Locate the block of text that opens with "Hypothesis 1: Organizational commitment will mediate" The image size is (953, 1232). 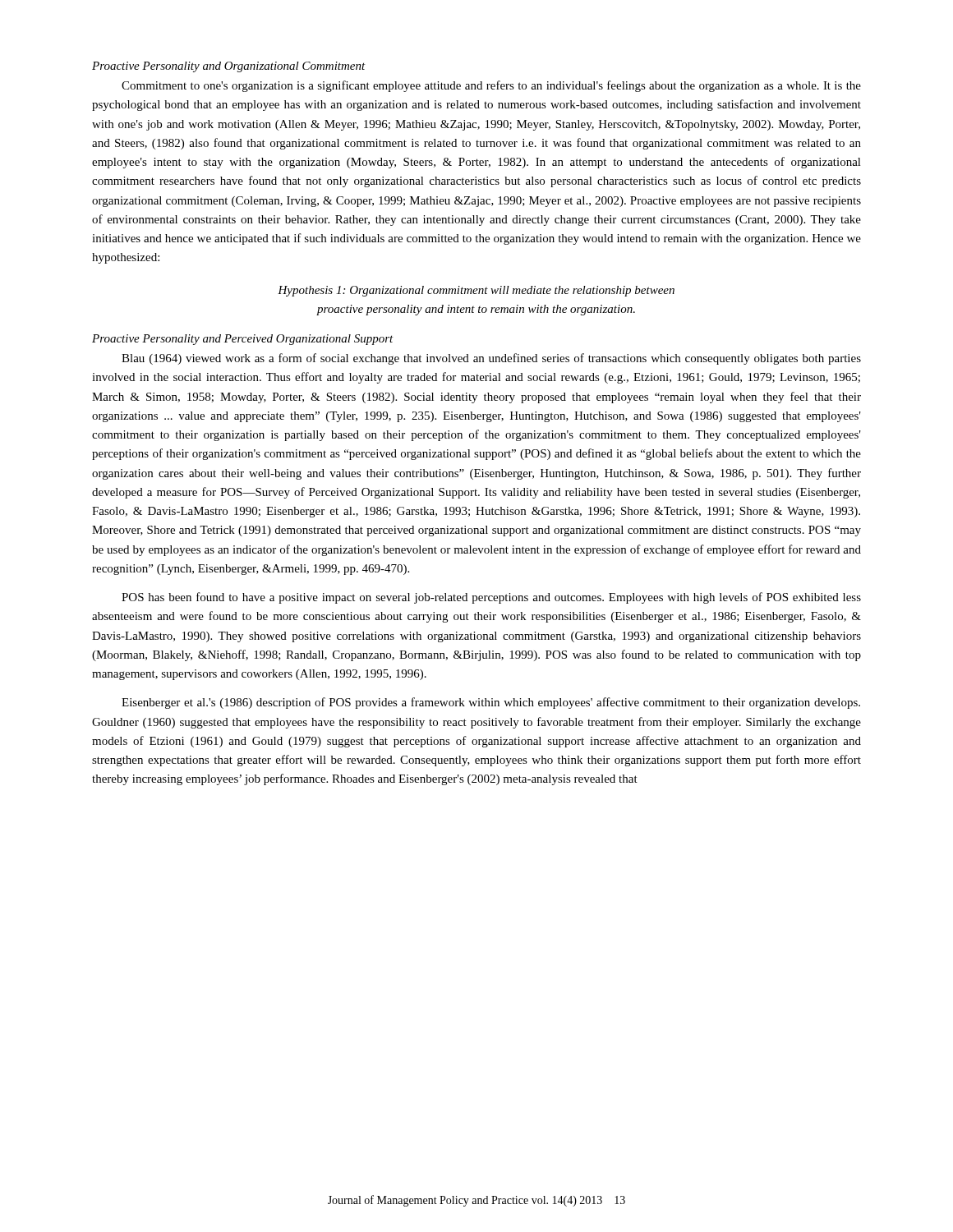[x=476, y=299]
